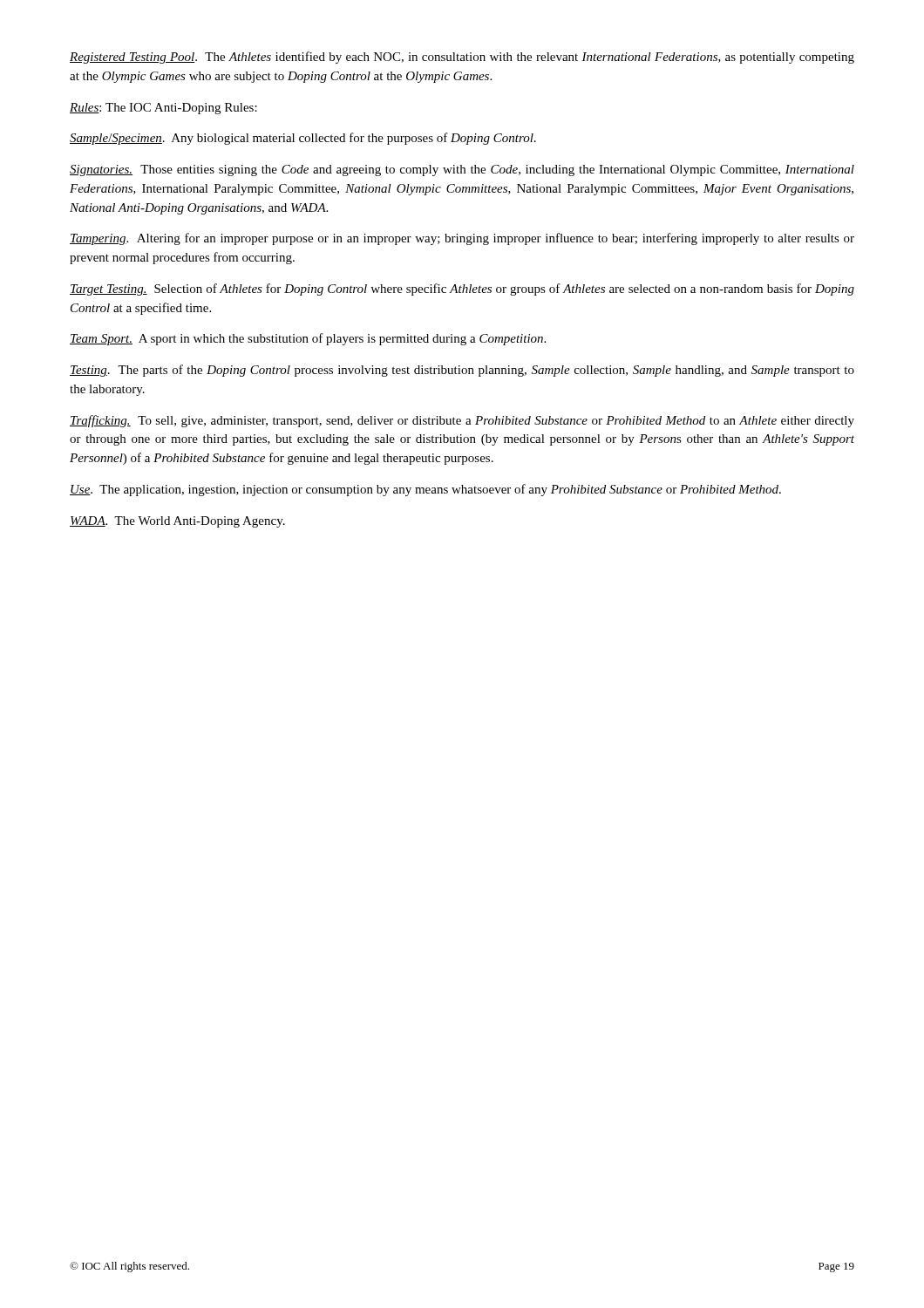Locate the text block that says "Use. The application, ingestion, injection or"
Screen dimensions: 1308x924
point(426,489)
